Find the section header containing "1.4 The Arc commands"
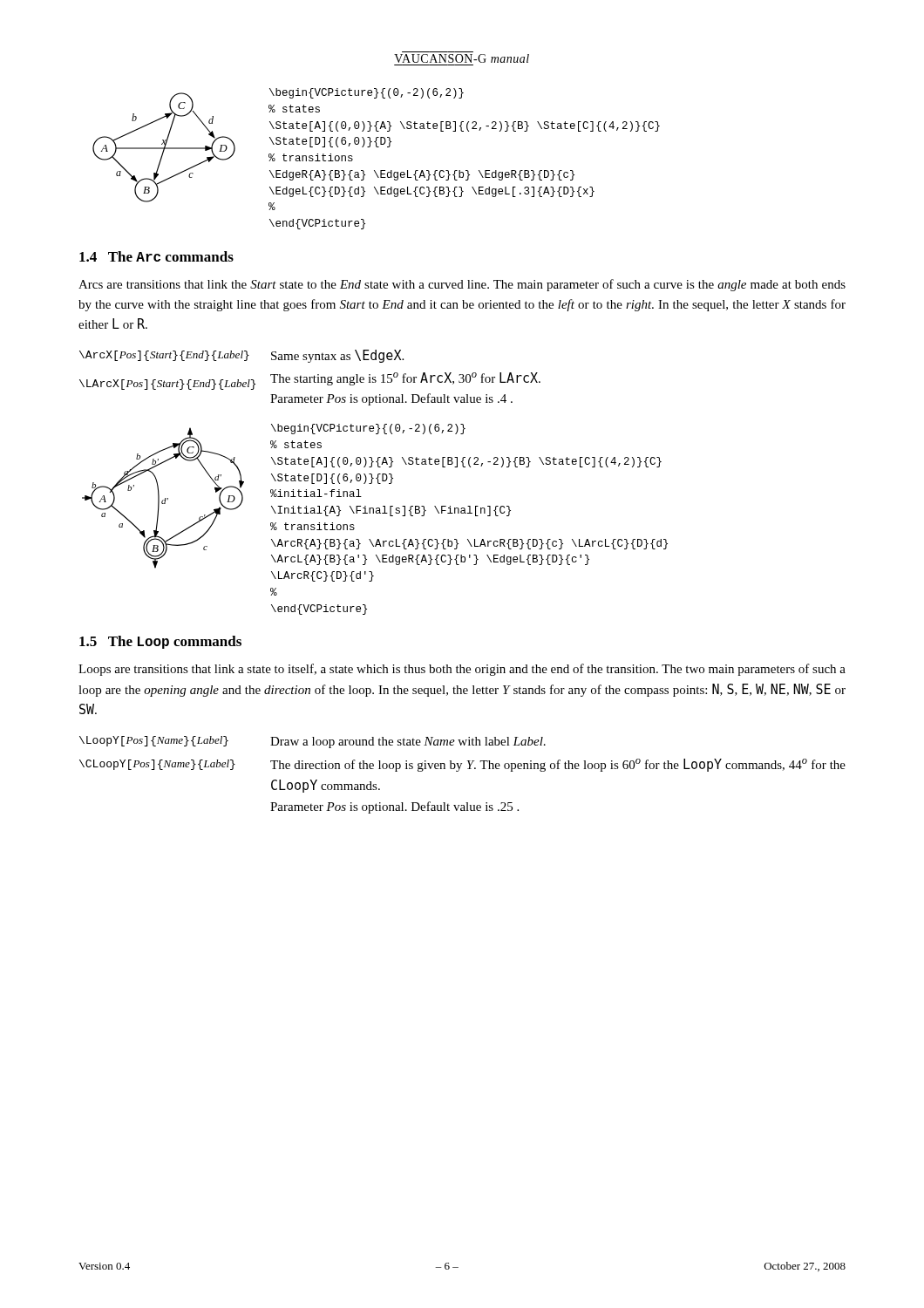This screenshot has width=924, height=1308. [x=156, y=257]
